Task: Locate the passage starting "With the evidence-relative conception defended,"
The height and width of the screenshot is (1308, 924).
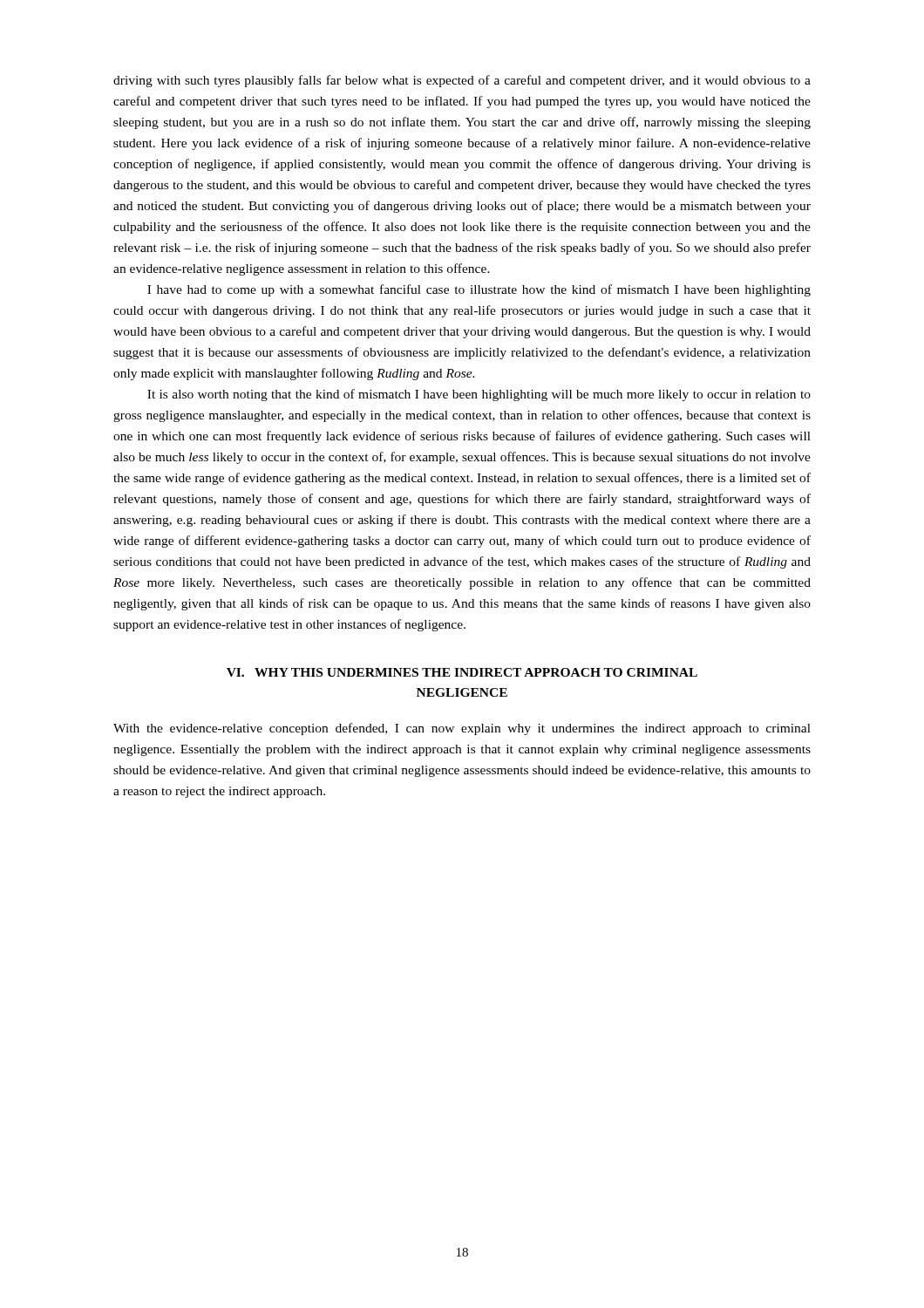Action: coord(462,760)
